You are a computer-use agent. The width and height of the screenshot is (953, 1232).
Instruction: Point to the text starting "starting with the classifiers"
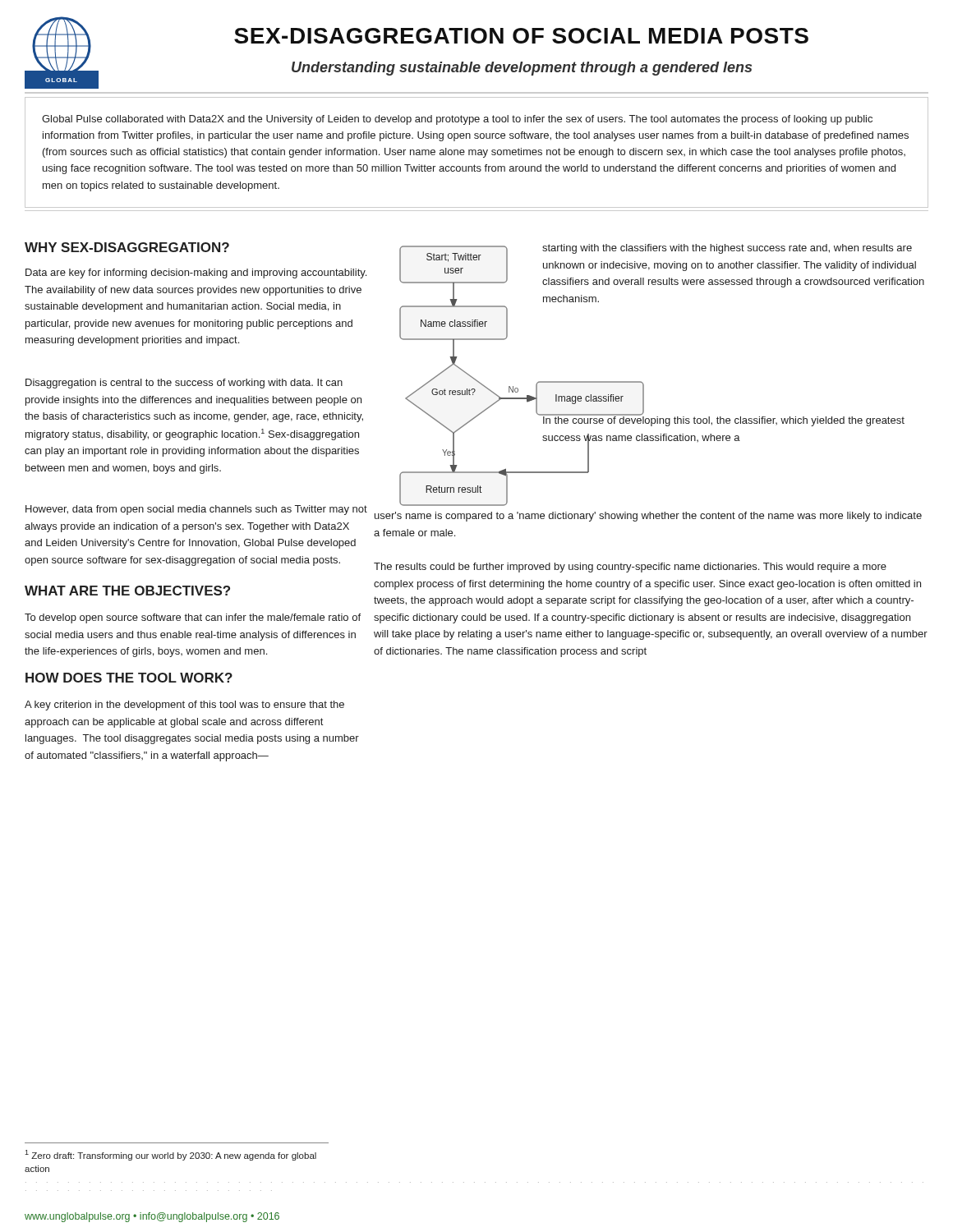coord(733,273)
